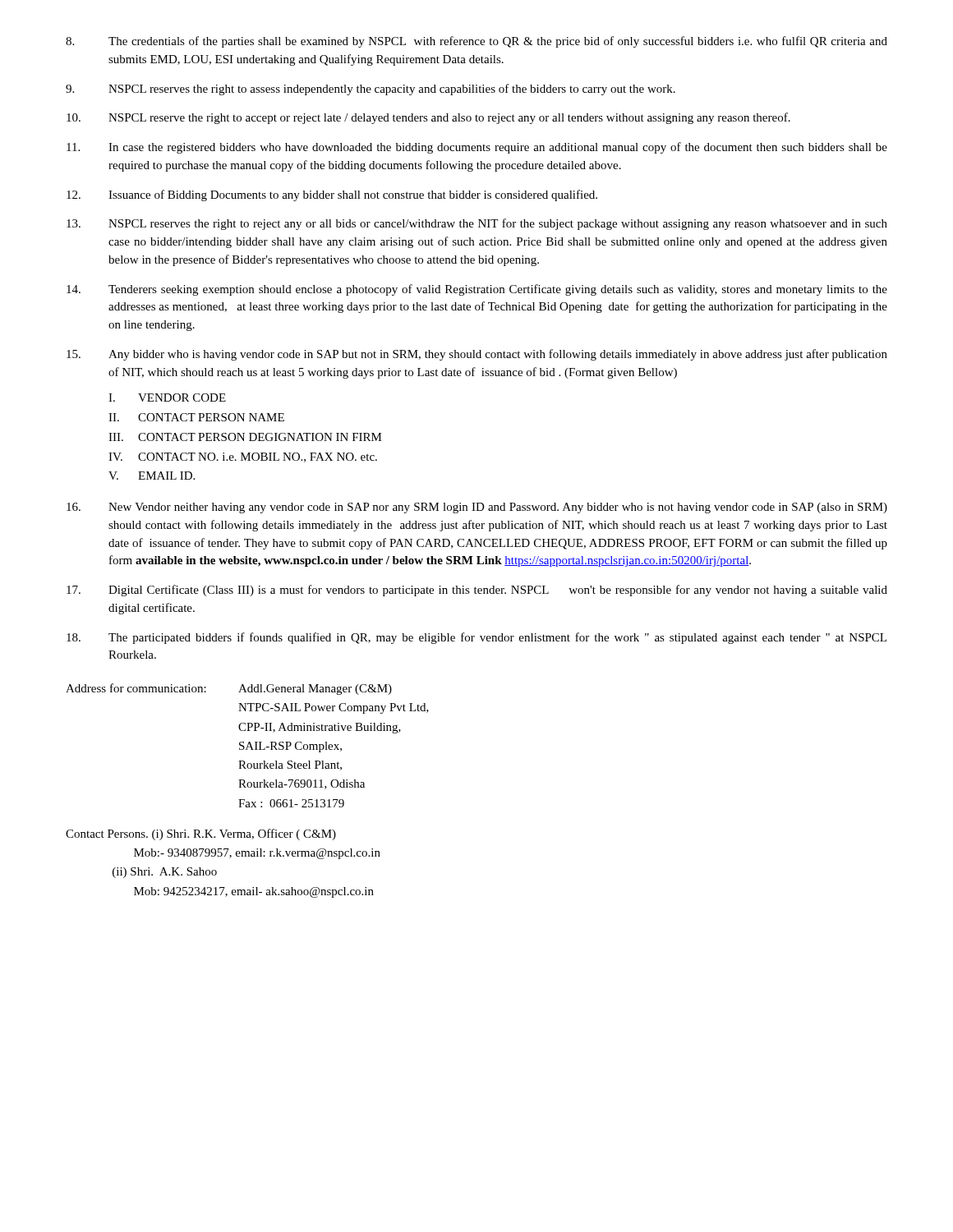
Task: Where is the passage that starts "Contact Persons. (i)"?
Action: [x=223, y=862]
